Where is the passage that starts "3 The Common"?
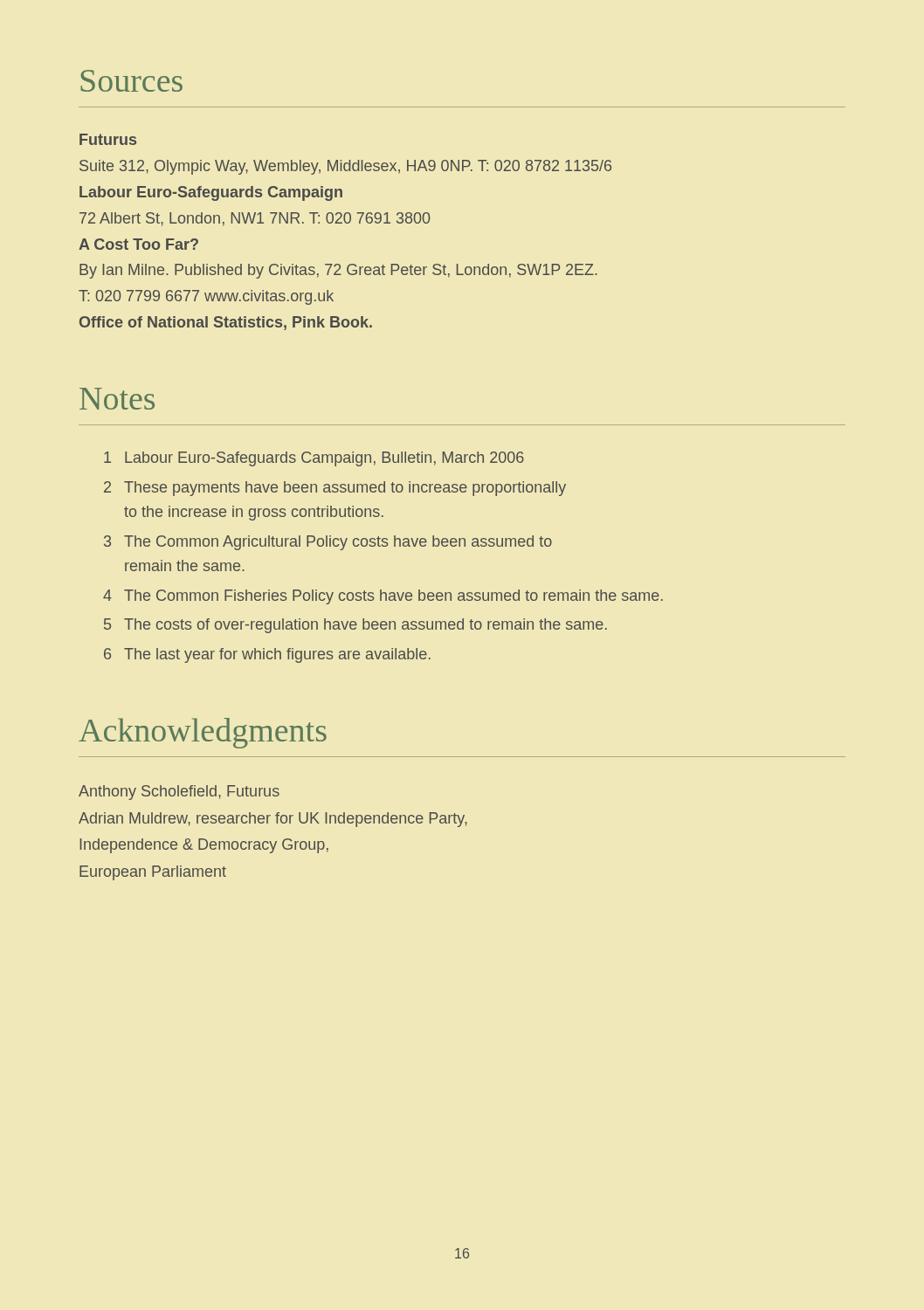This screenshot has width=924, height=1310. (x=462, y=554)
